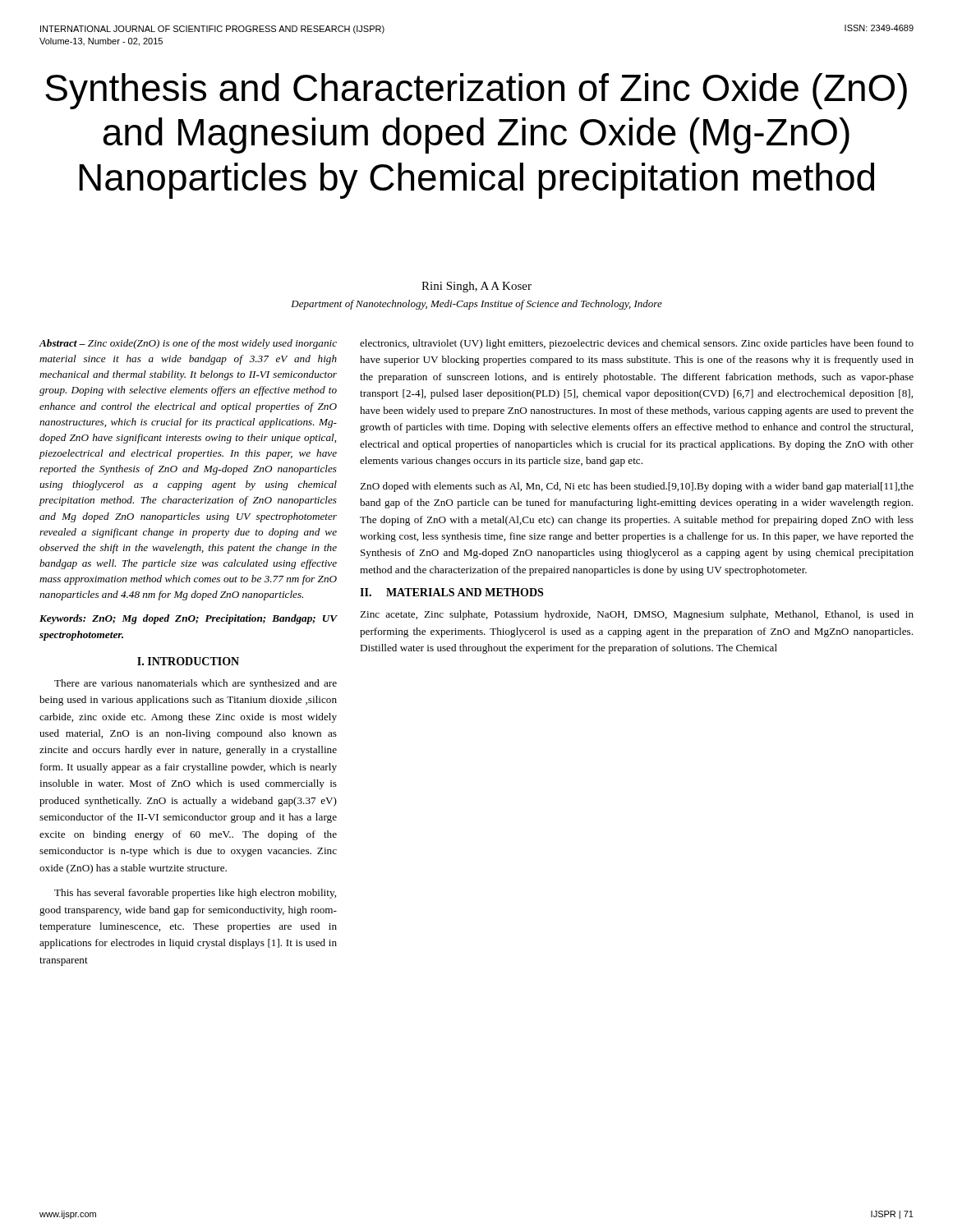
Task: Click on the text block containing "There are various nanomaterials which"
Action: click(x=188, y=822)
